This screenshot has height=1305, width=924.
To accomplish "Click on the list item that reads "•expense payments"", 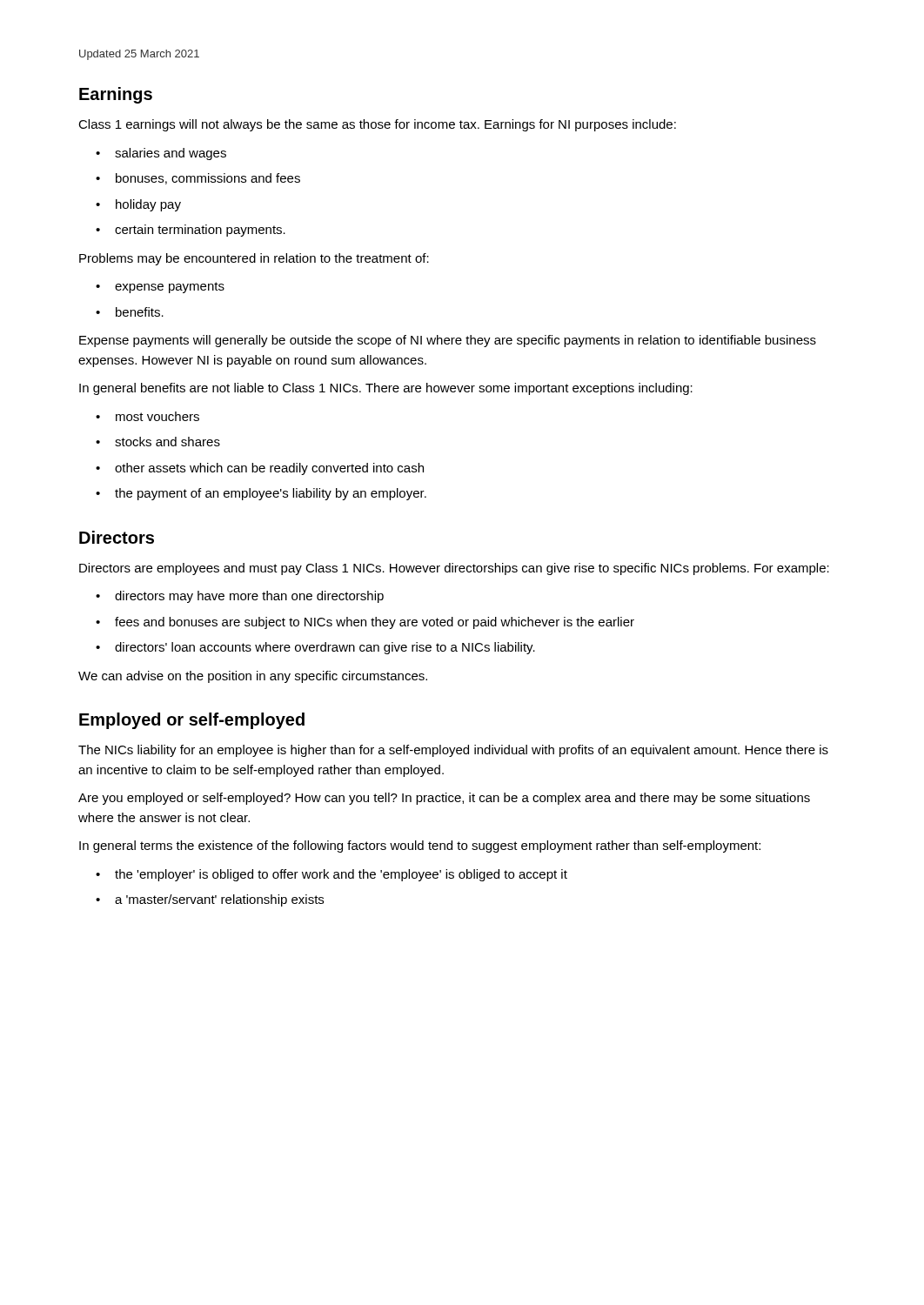I will [160, 288].
